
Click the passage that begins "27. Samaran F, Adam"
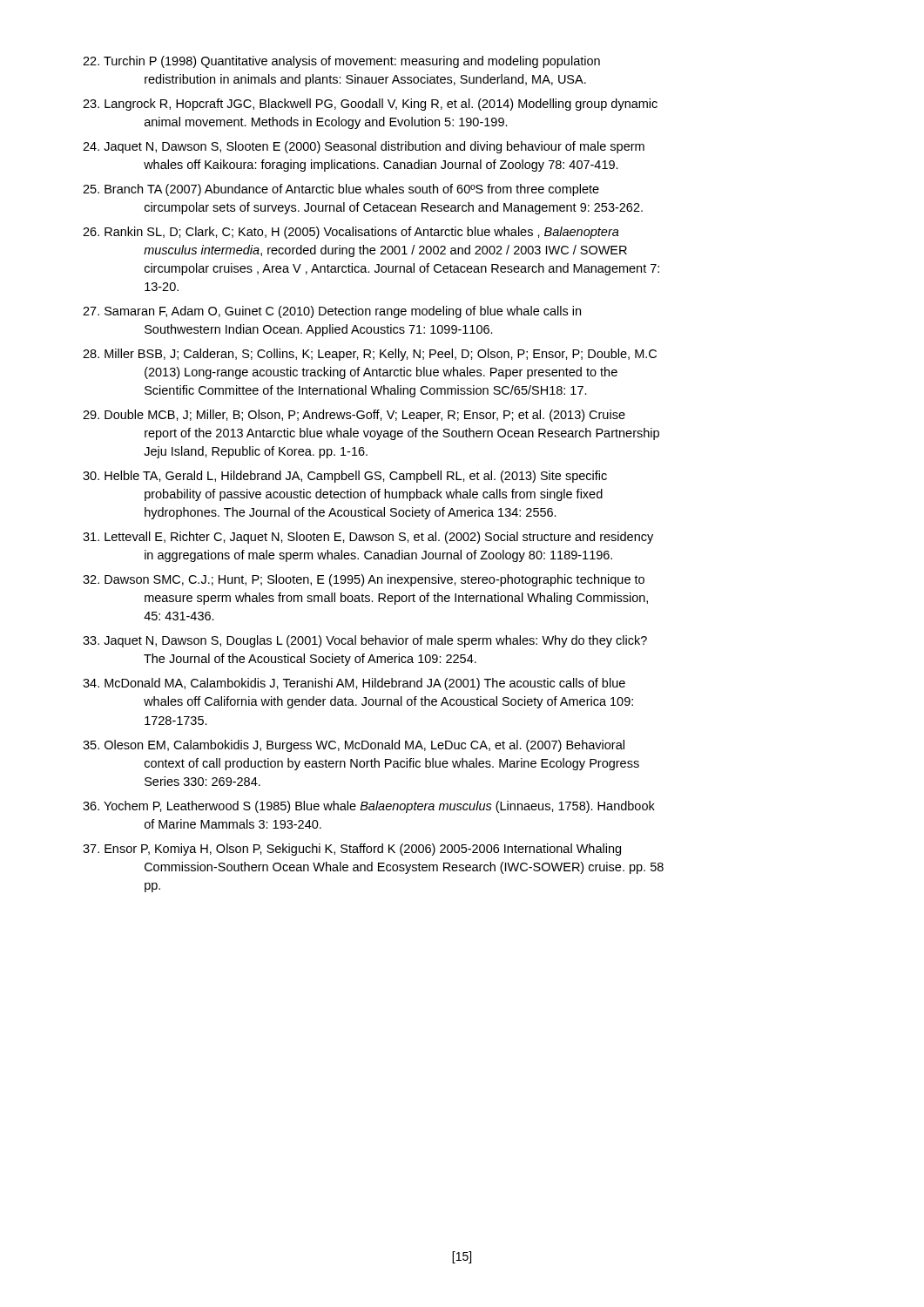pos(332,320)
